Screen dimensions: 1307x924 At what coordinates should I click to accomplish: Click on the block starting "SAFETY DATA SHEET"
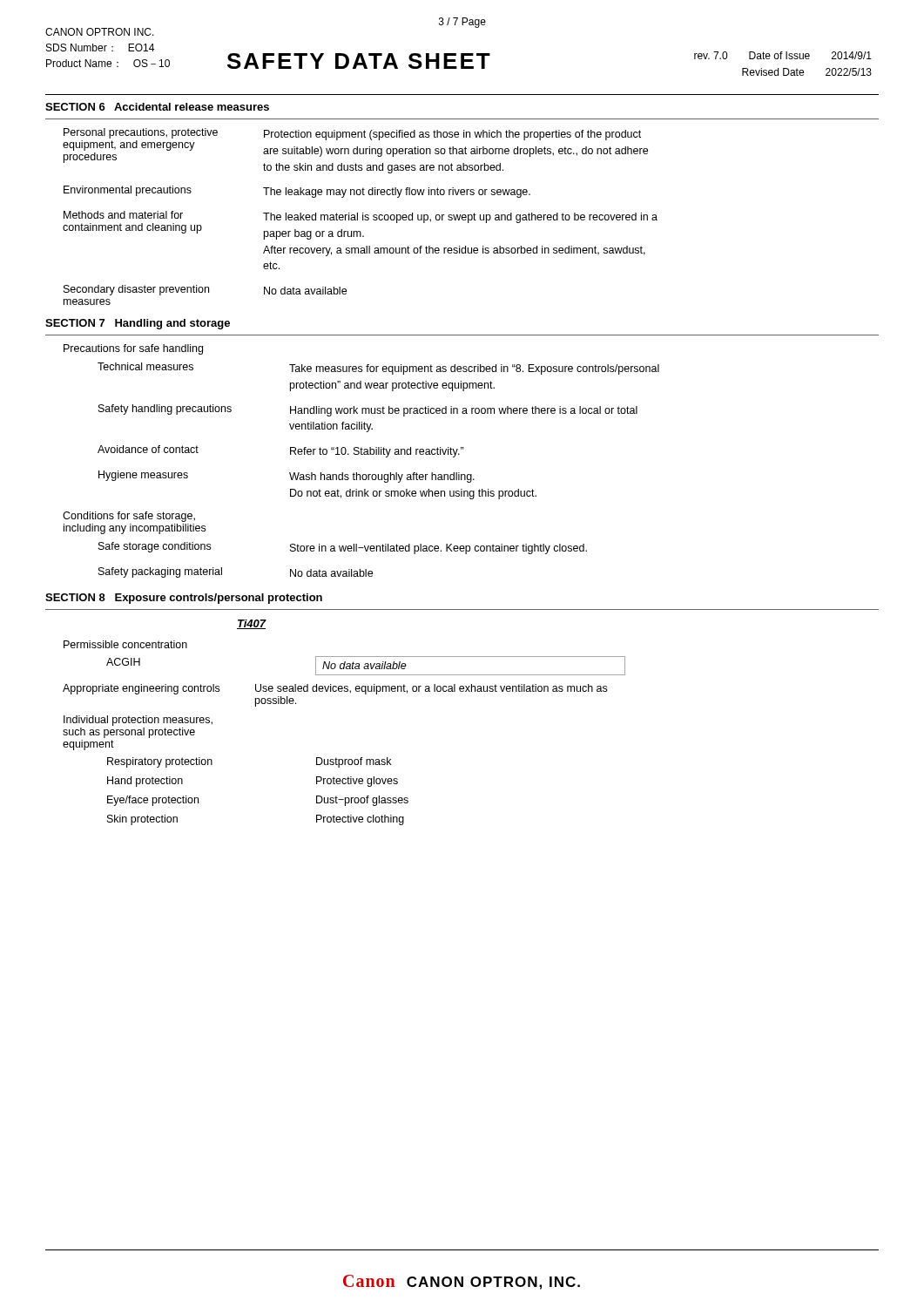[x=359, y=61]
